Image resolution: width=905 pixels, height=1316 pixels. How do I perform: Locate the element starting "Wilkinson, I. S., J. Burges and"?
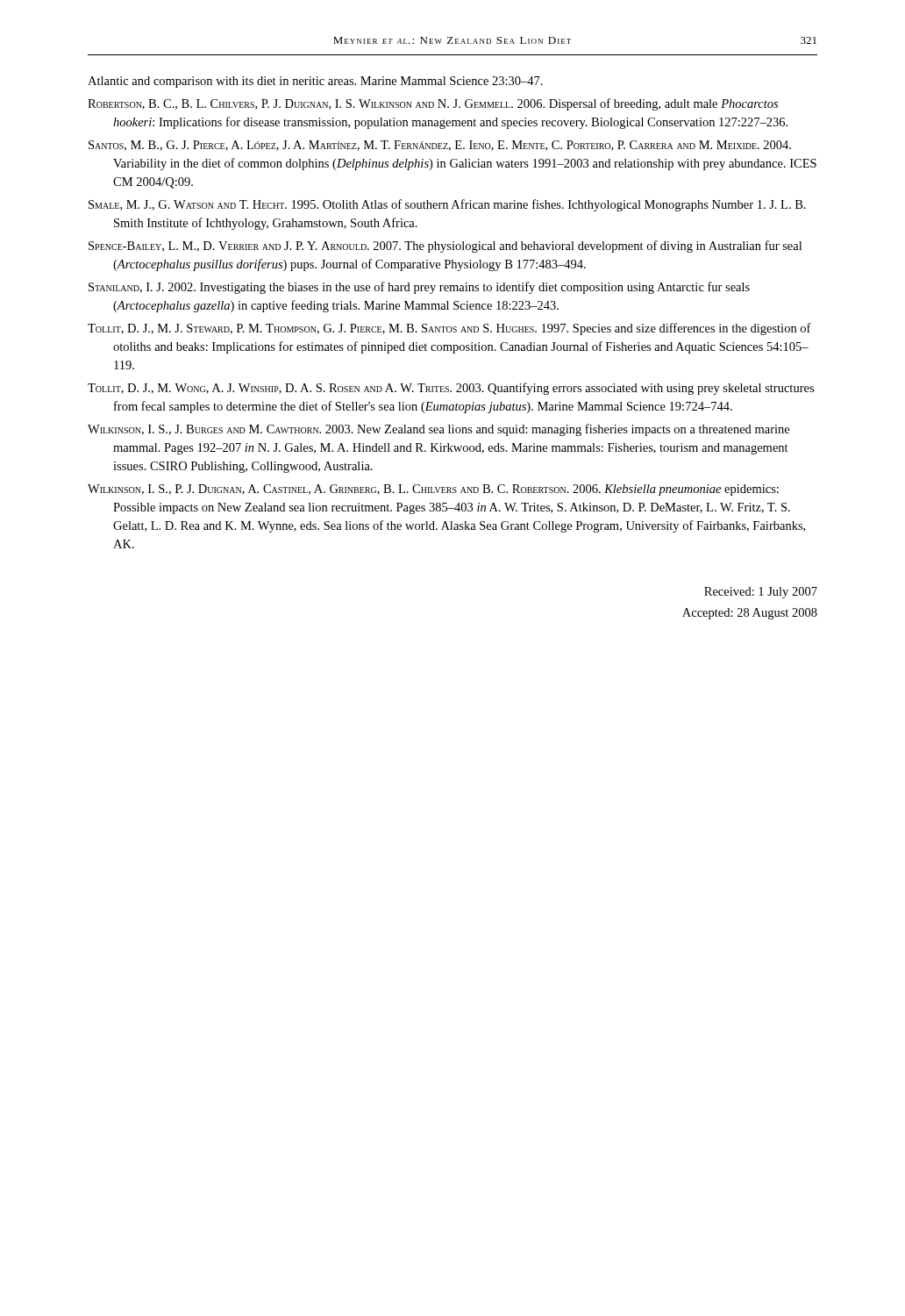439,448
